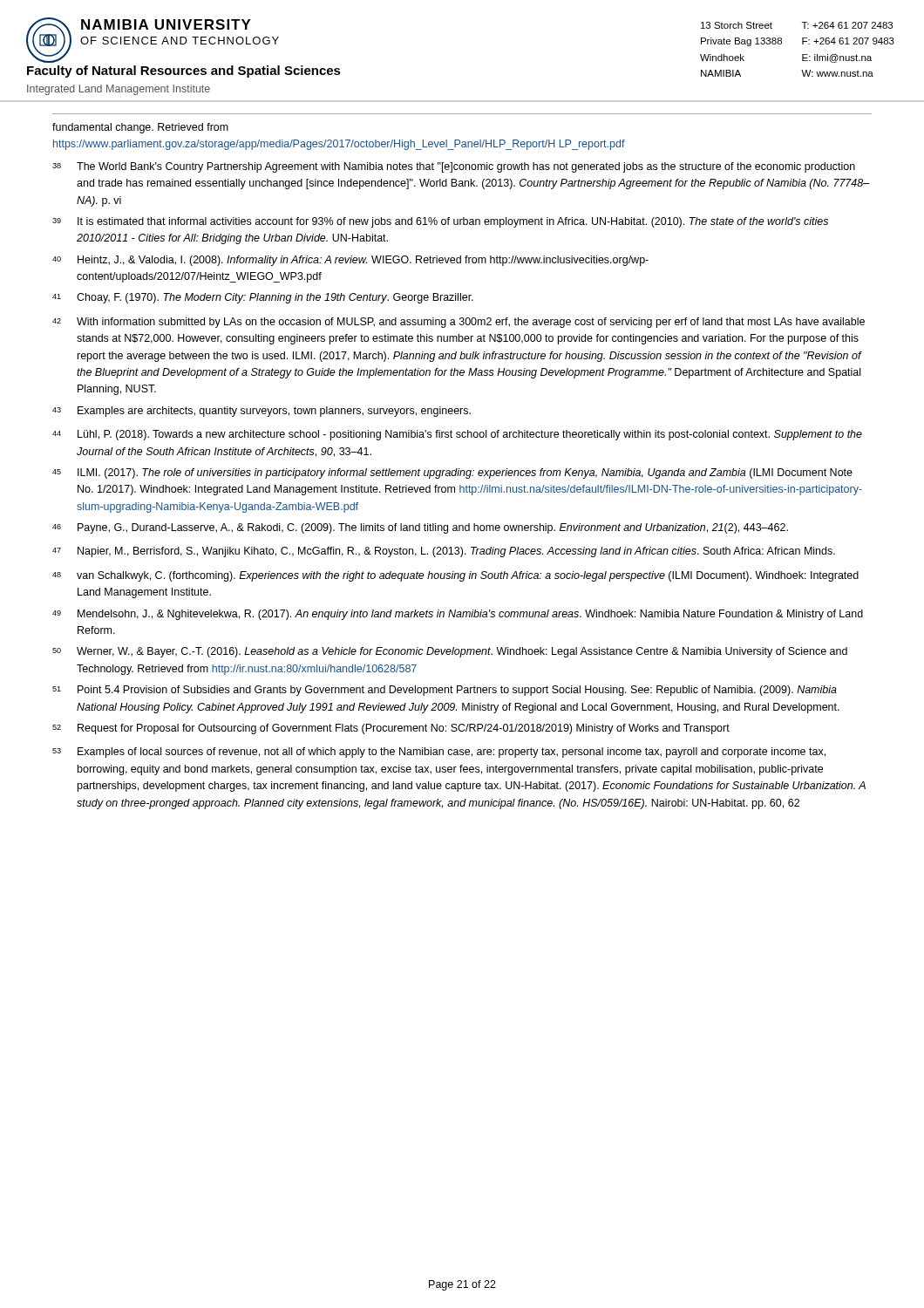Navigate to the text block starting "46 Payne, G., Durand-Lasserve, A., & Rakodi, C."

click(462, 530)
